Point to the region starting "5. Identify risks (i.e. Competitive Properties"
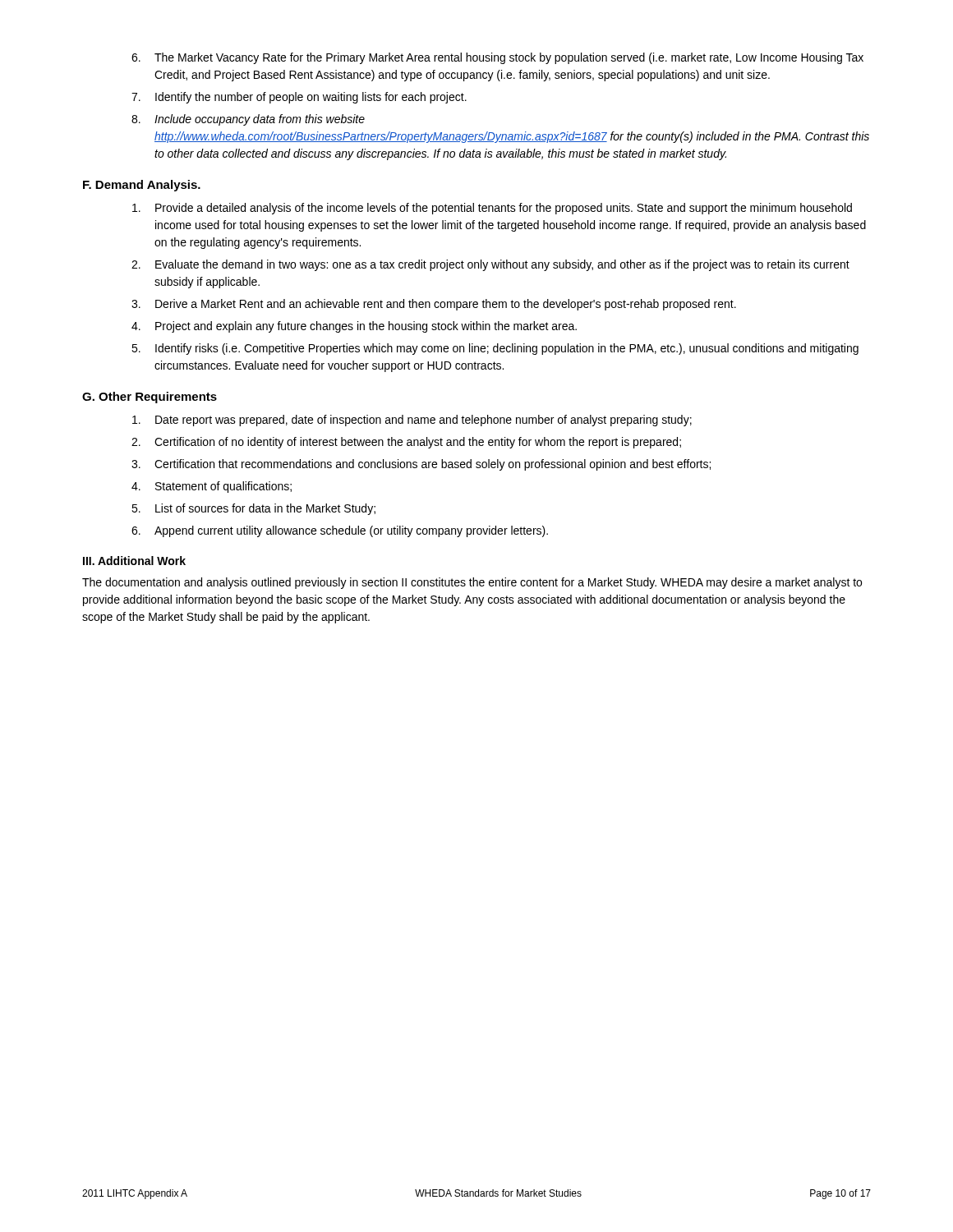 [x=501, y=357]
